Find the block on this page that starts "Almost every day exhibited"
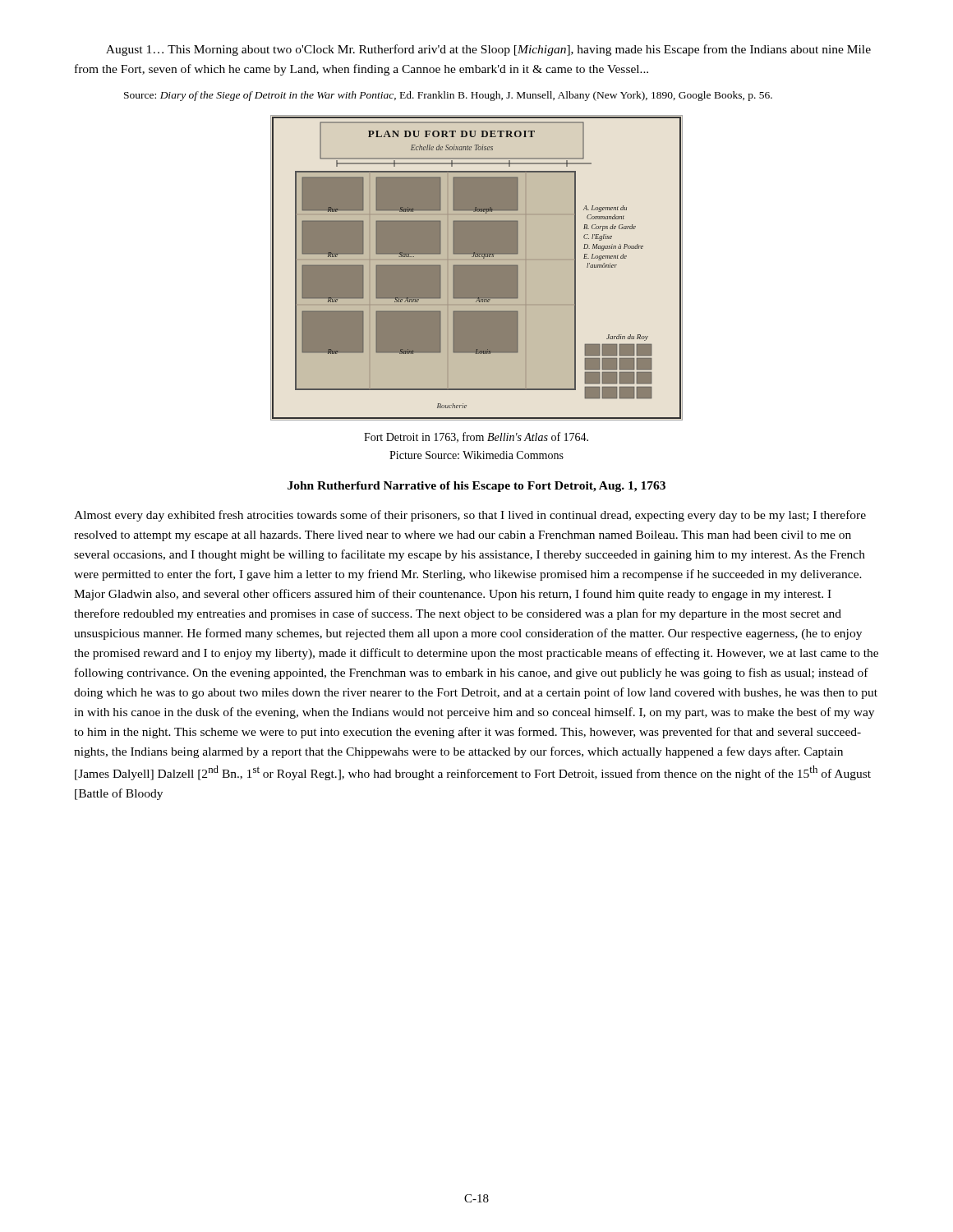Screen dimensions: 1232x953 tap(476, 654)
